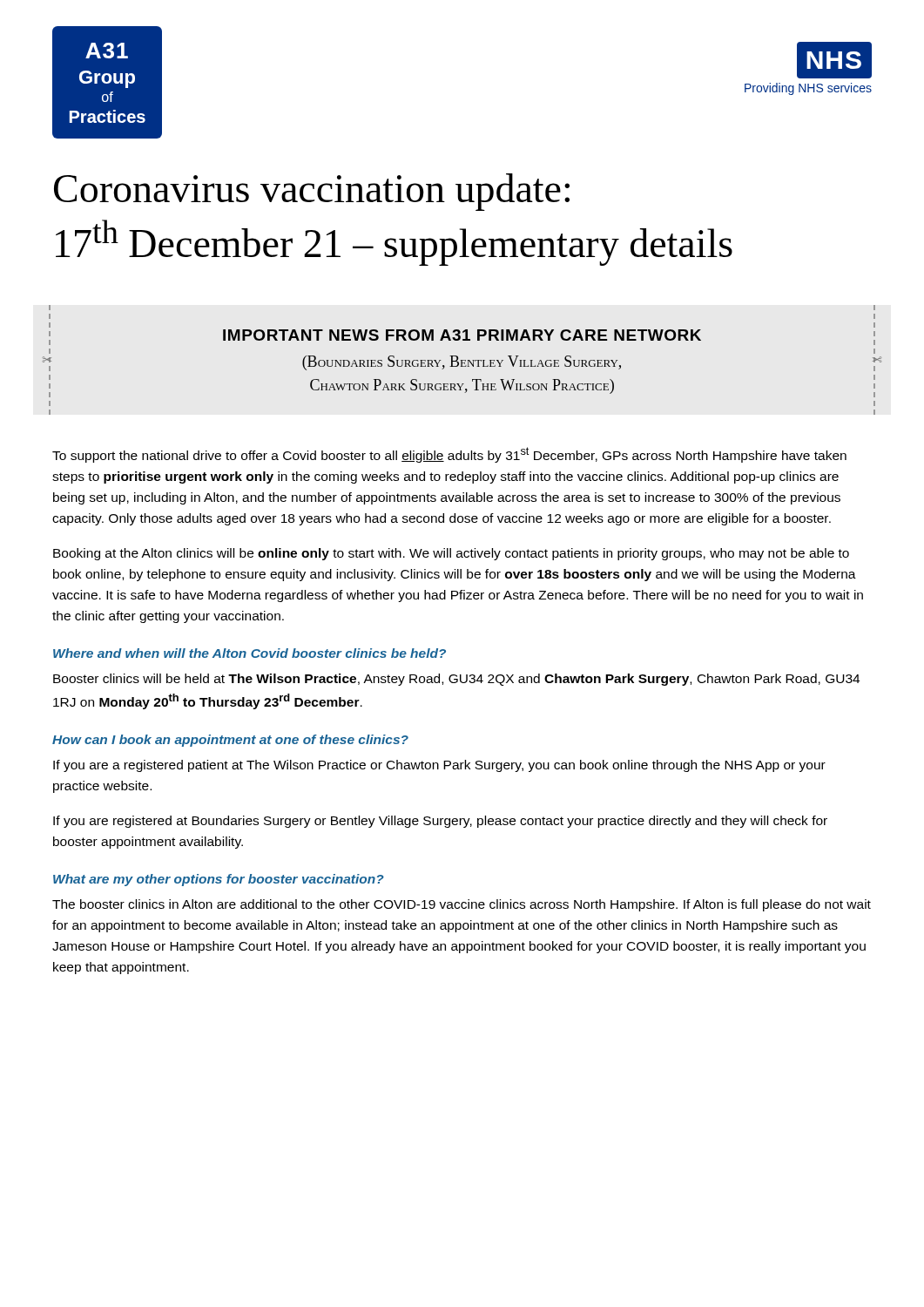The width and height of the screenshot is (924, 1307).
Task: Point to the block starting "The booster clinics in Alton"
Action: pyautogui.click(x=462, y=936)
